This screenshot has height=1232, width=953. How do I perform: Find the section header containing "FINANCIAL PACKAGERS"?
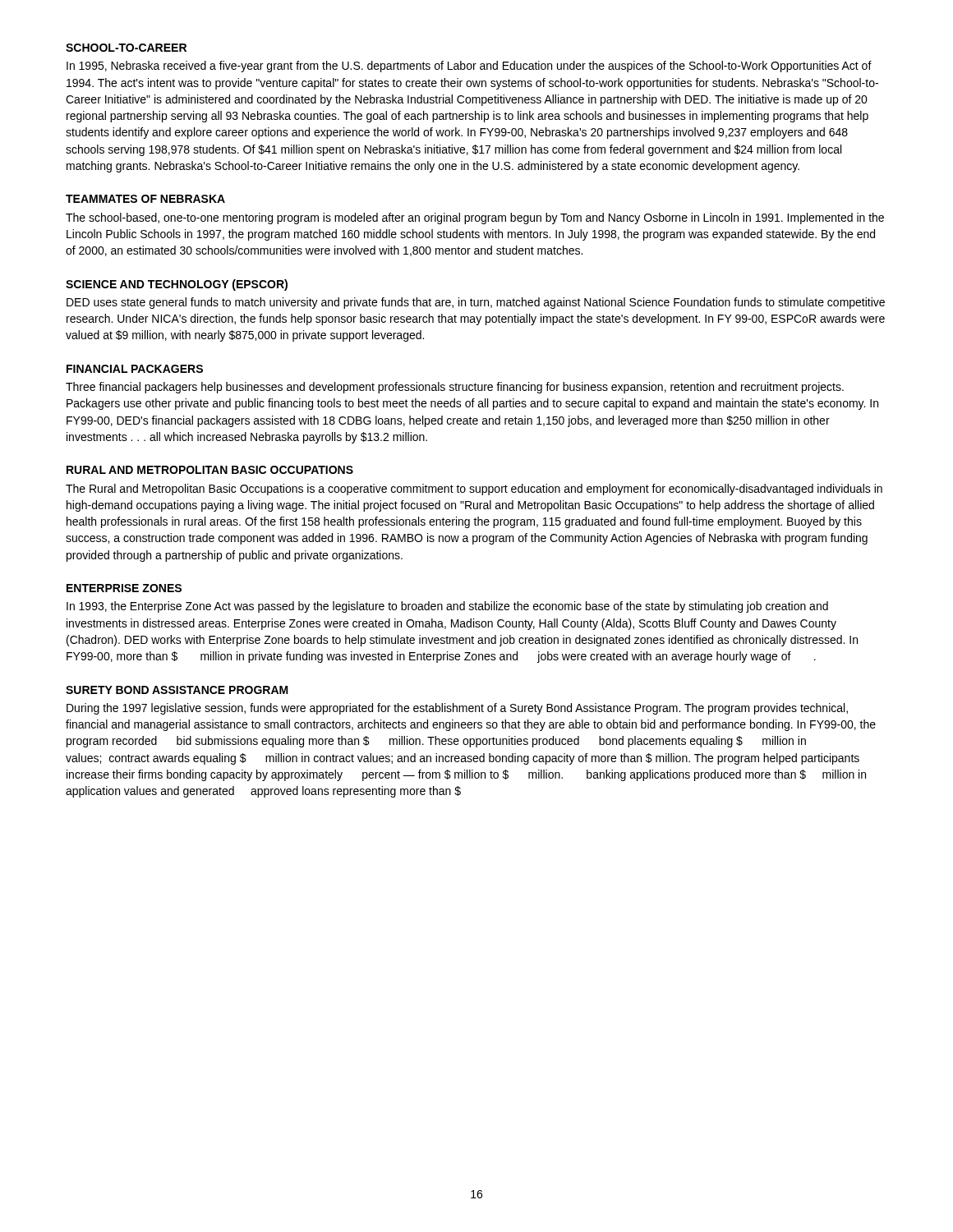(135, 369)
